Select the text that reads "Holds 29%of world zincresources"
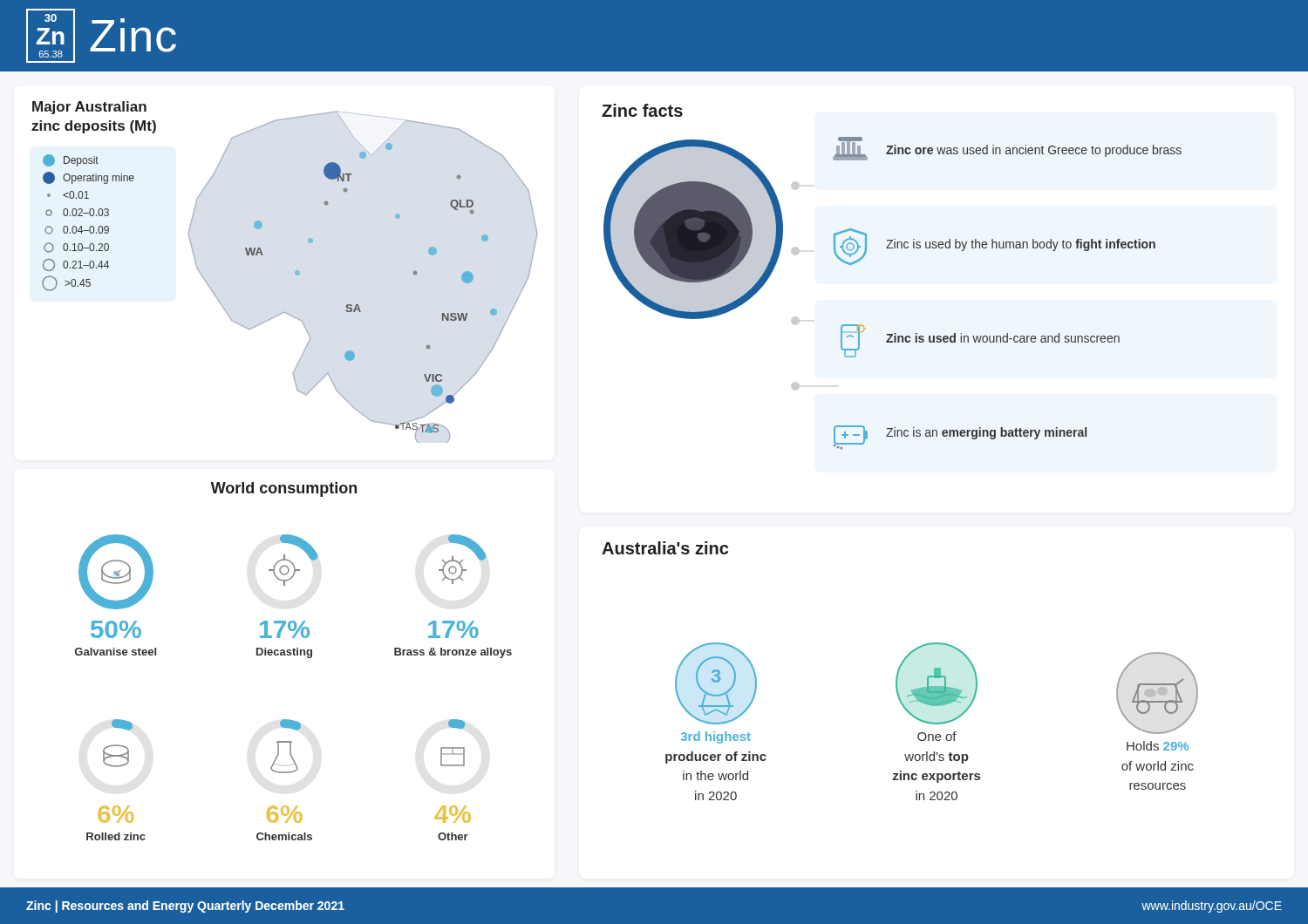The image size is (1308, 924). tap(1157, 723)
